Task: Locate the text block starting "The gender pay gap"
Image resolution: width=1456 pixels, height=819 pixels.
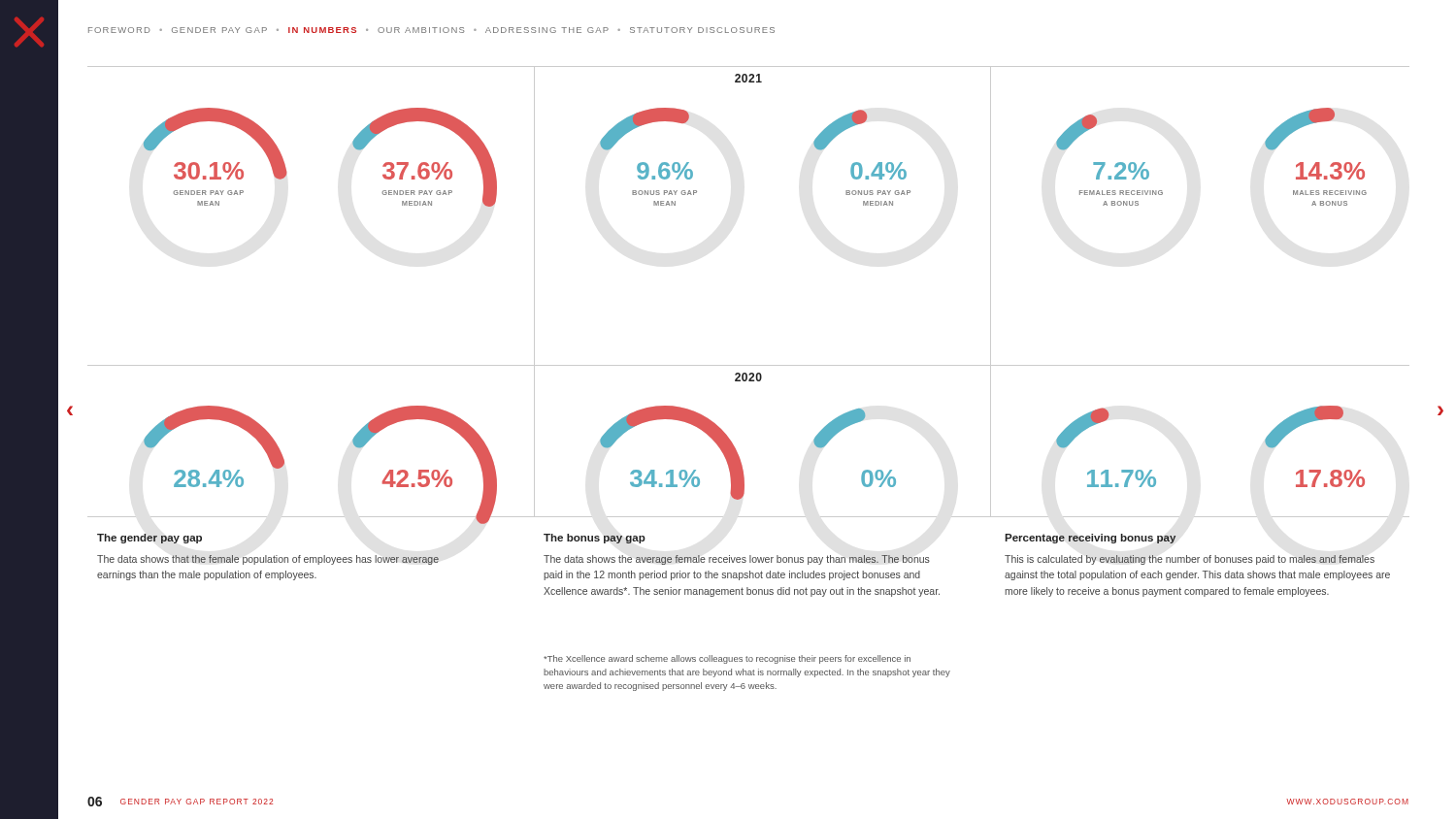Action: pyautogui.click(x=150, y=538)
